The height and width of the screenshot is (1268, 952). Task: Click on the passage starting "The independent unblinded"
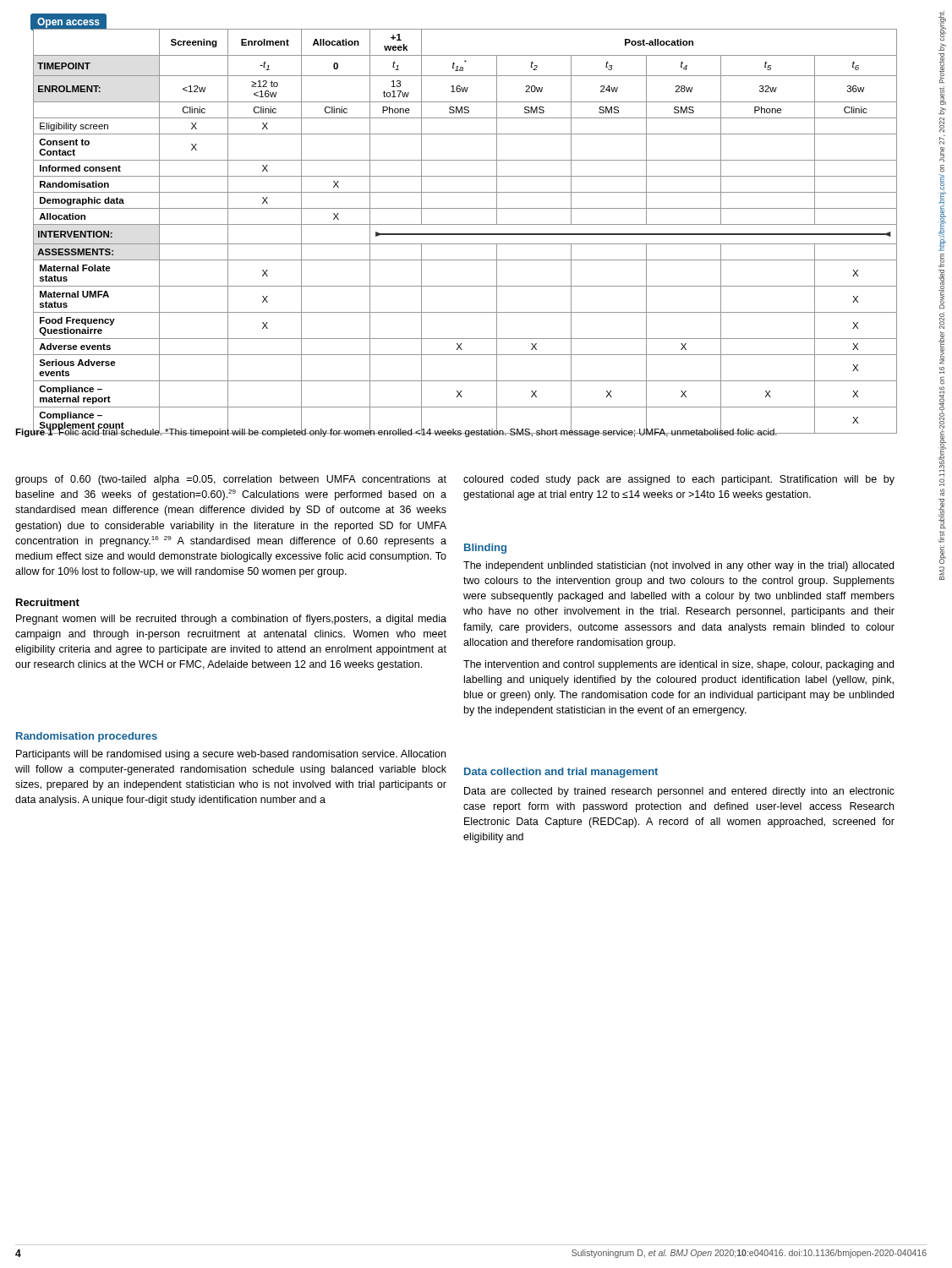pyautogui.click(x=679, y=638)
